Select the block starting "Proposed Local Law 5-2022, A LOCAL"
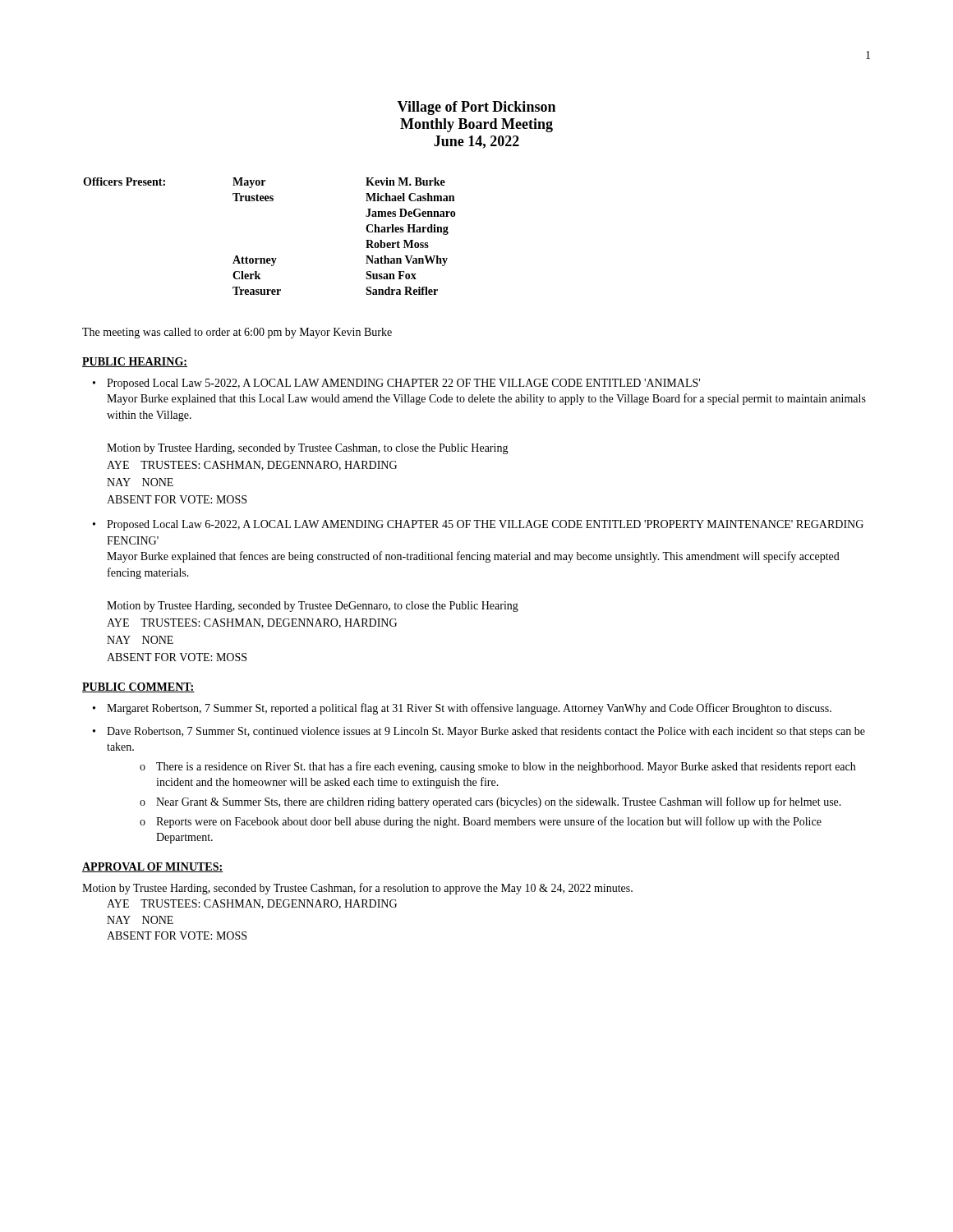Viewport: 953px width, 1232px height. coord(489,442)
